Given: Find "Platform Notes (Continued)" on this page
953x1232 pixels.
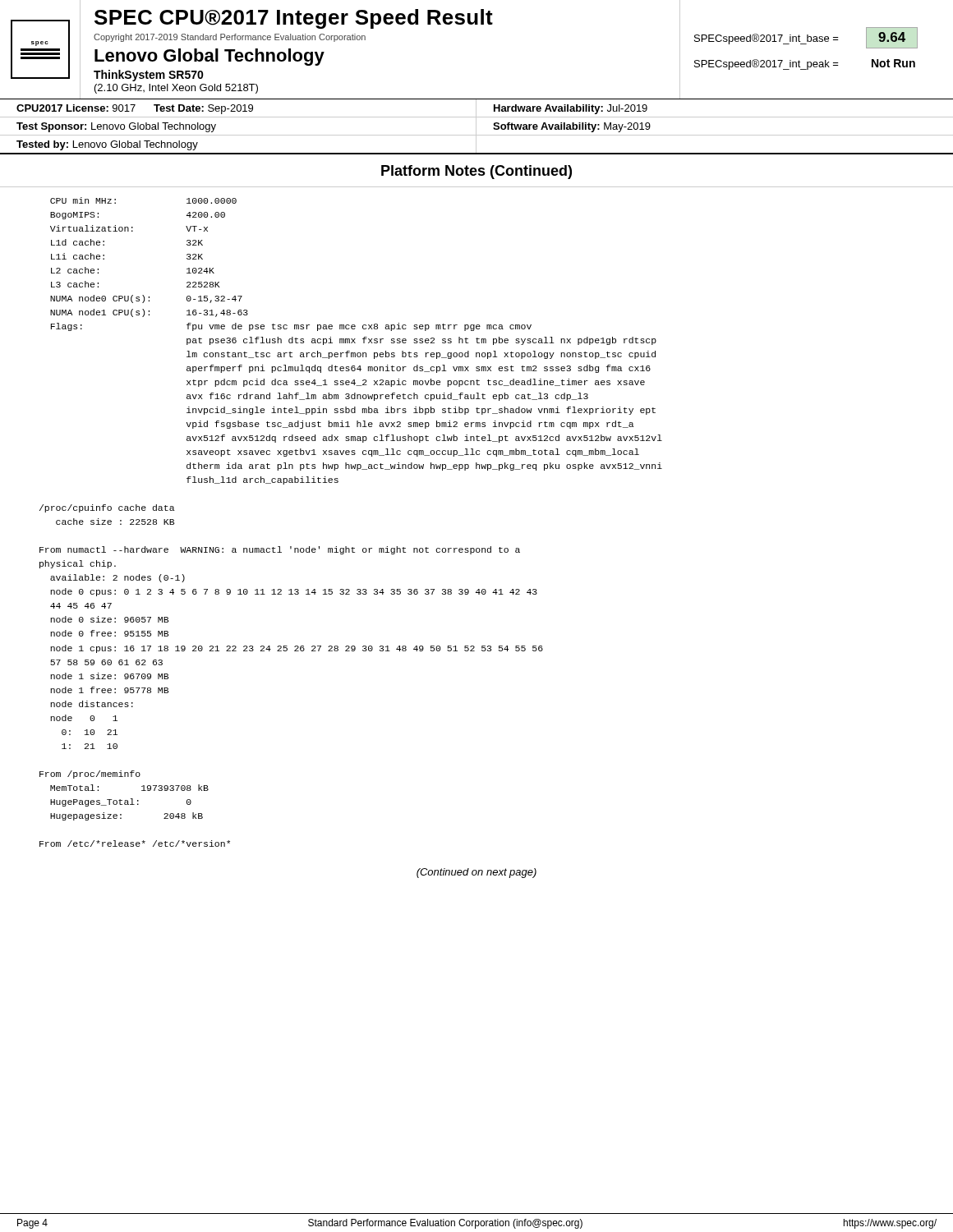Looking at the screenshot, I should click(x=476, y=171).
